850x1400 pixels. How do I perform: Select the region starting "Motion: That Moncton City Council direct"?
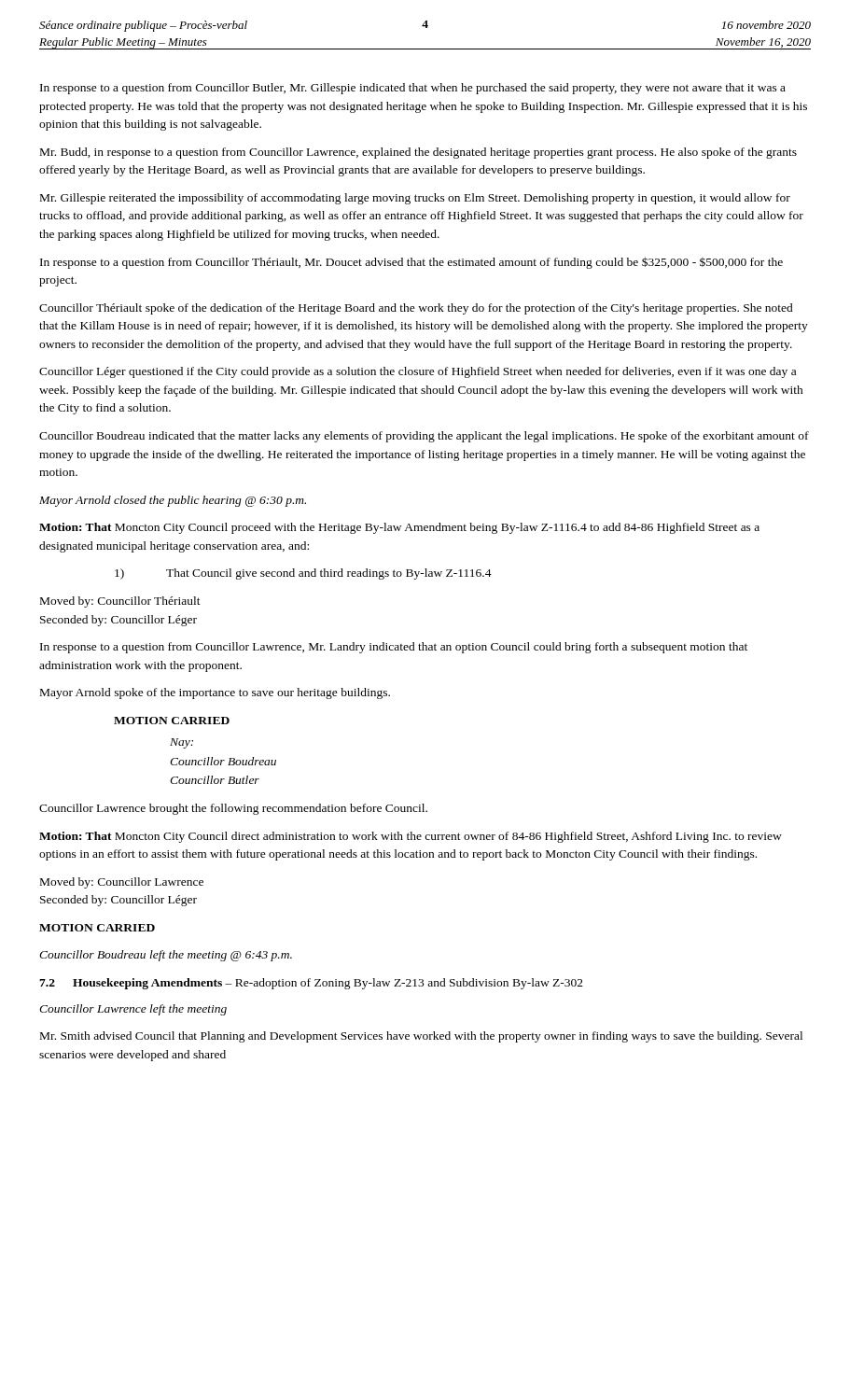pyautogui.click(x=410, y=845)
